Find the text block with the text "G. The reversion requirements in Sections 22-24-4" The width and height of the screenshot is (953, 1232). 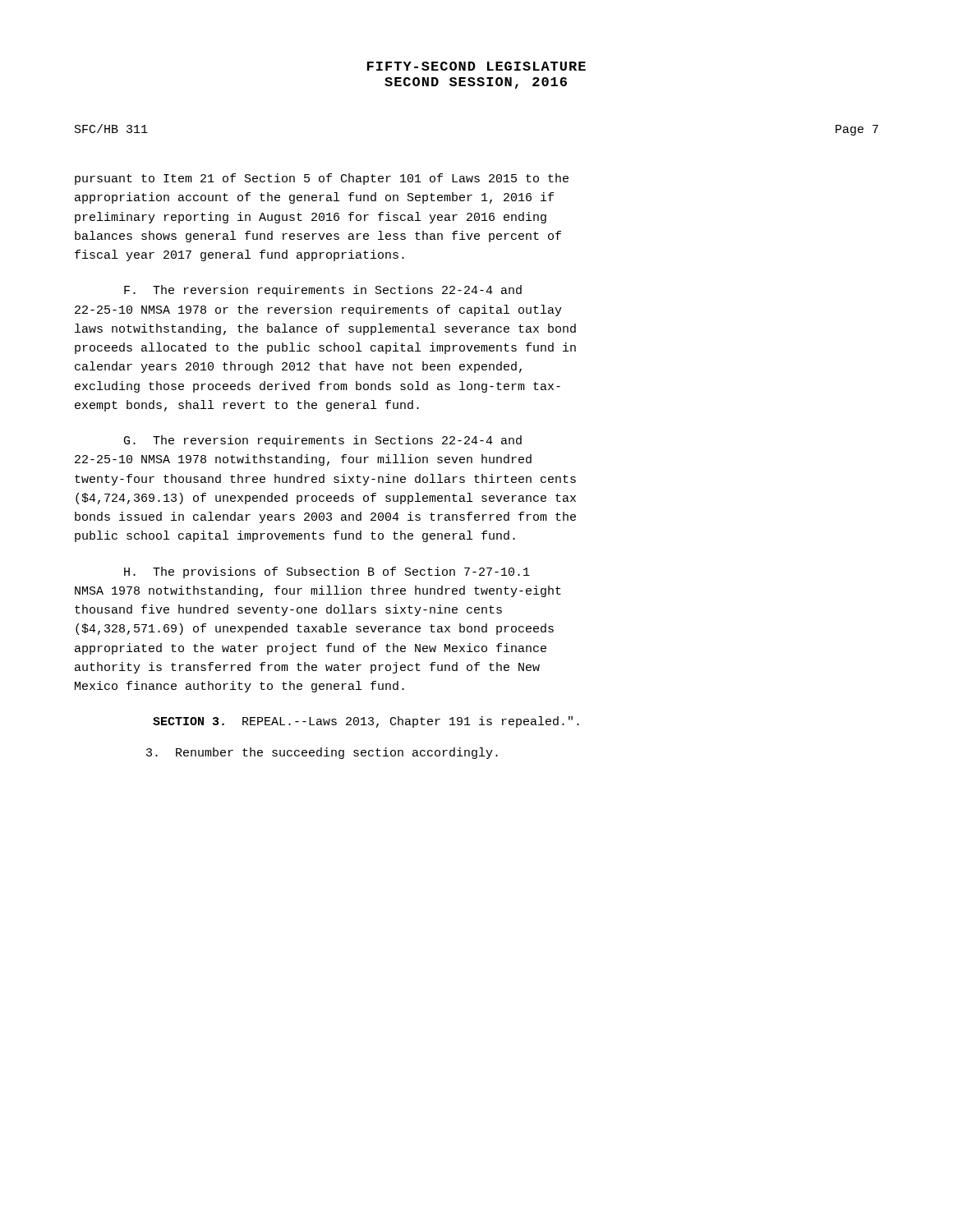pos(325,489)
